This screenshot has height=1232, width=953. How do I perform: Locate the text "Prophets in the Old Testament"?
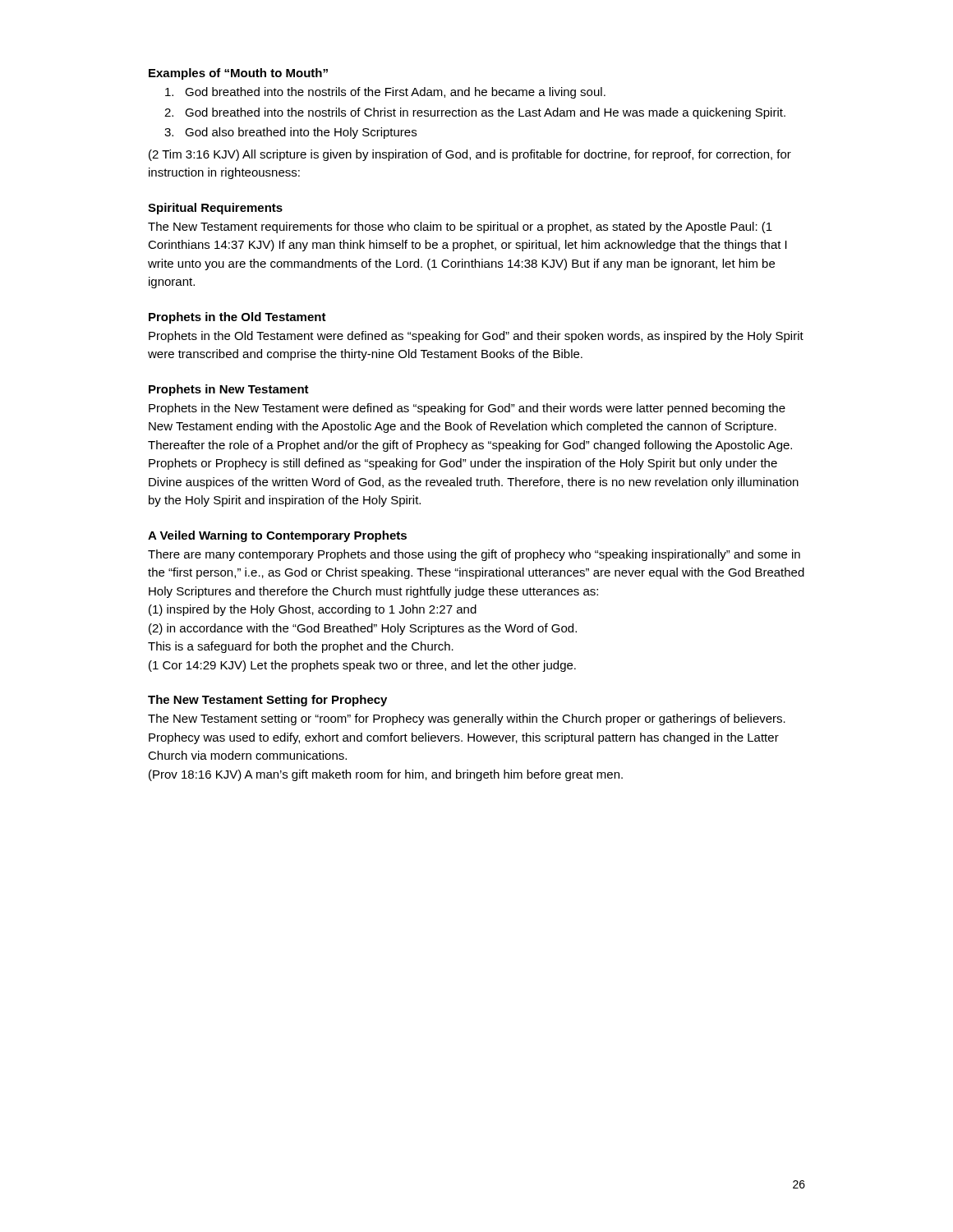tap(237, 316)
